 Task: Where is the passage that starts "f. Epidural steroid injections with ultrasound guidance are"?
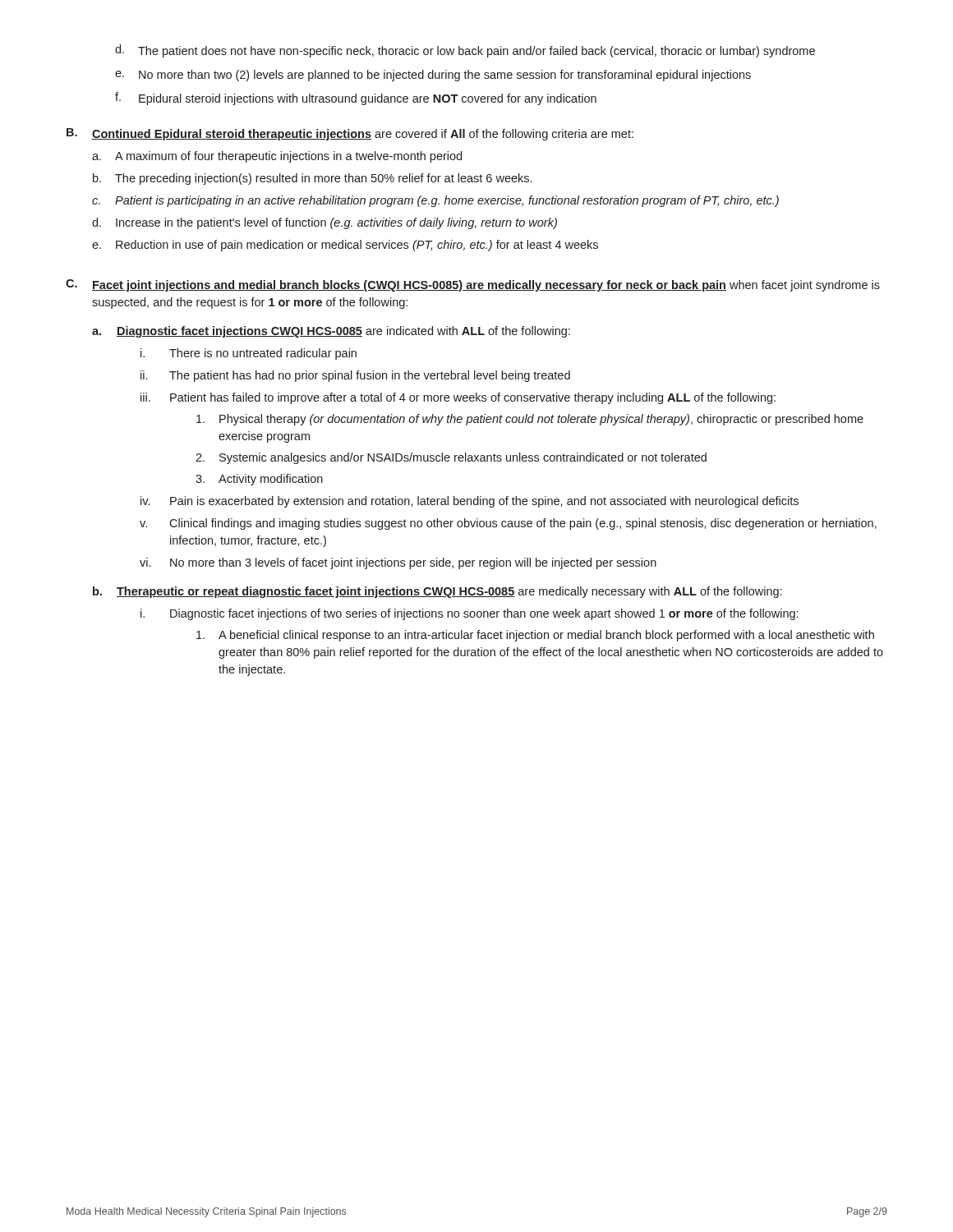tap(501, 99)
